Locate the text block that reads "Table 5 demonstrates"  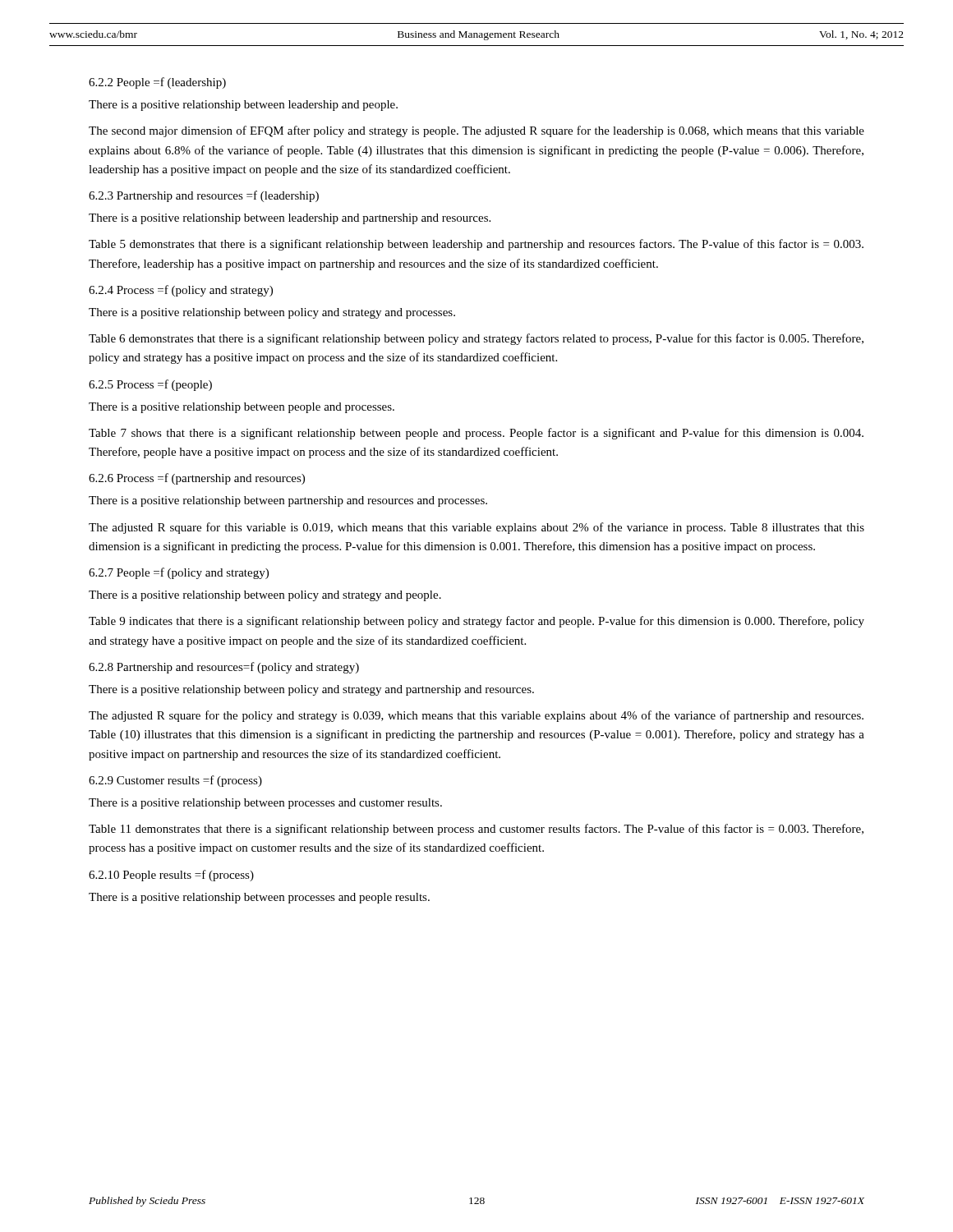[x=476, y=254]
